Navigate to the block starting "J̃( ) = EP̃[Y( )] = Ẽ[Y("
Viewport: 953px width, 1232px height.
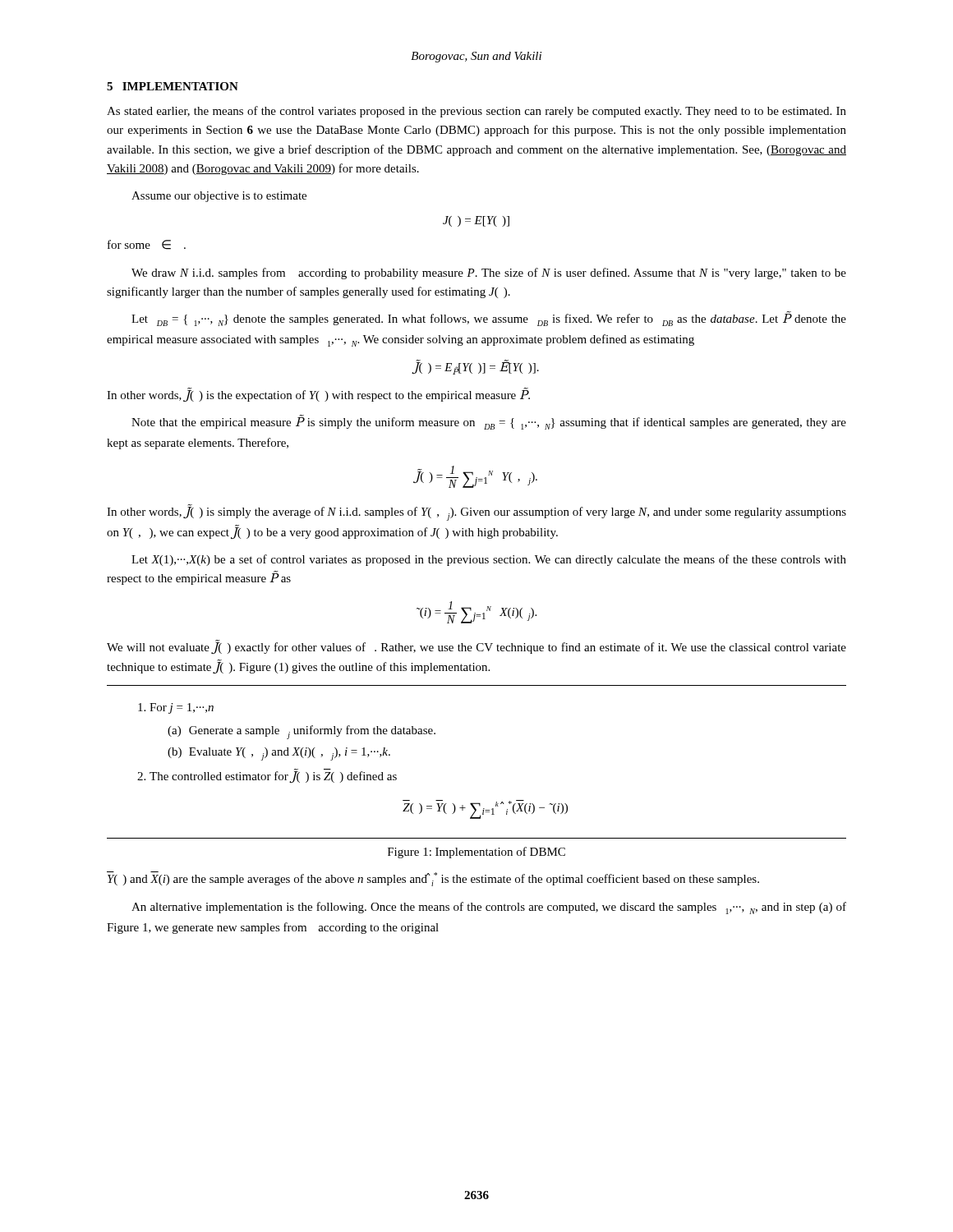click(476, 368)
